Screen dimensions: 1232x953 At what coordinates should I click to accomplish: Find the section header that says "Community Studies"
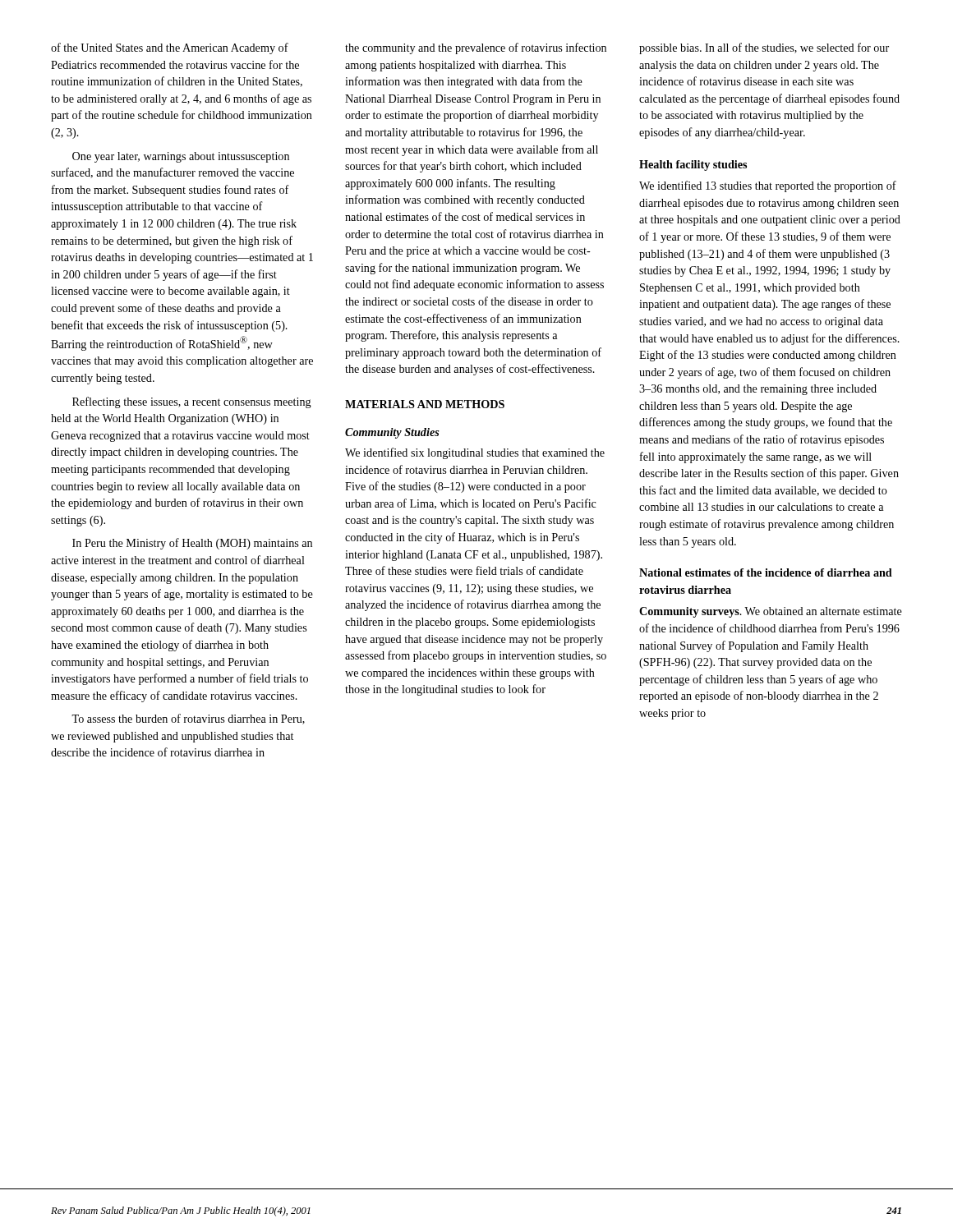[392, 432]
